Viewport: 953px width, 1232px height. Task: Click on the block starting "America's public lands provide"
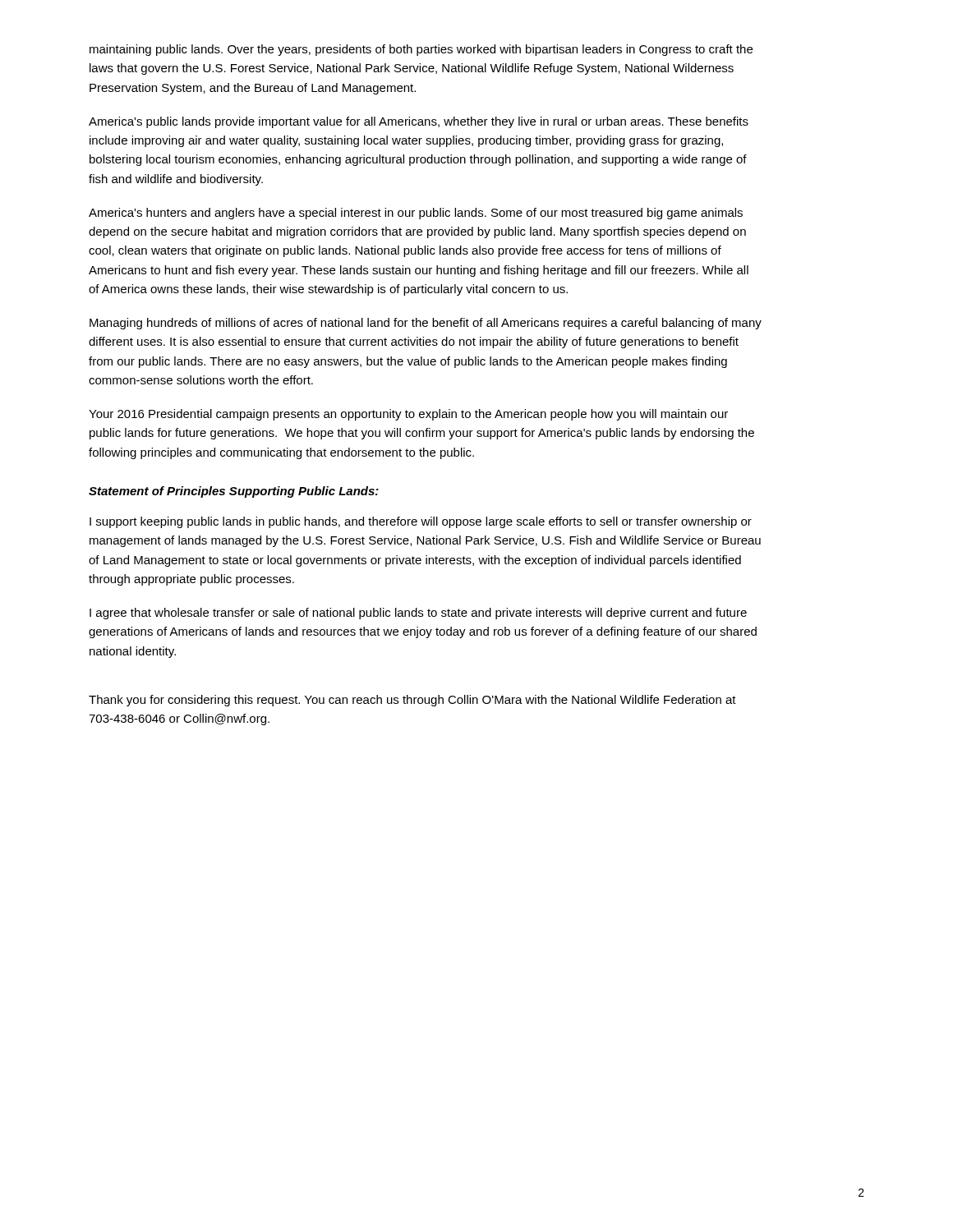419,150
